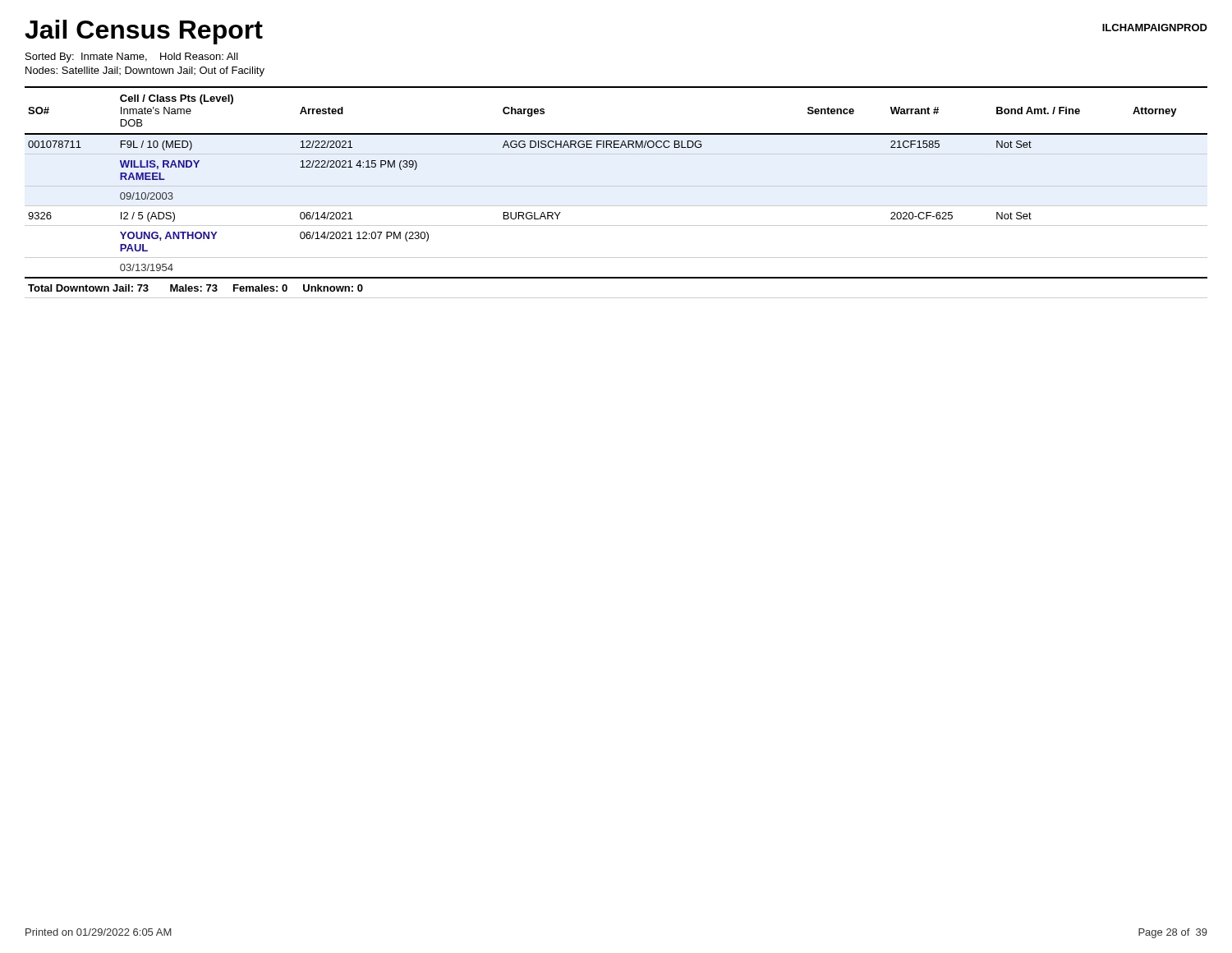
Task: Find the title that says "Jail Census Report"
Action: click(144, 30)
